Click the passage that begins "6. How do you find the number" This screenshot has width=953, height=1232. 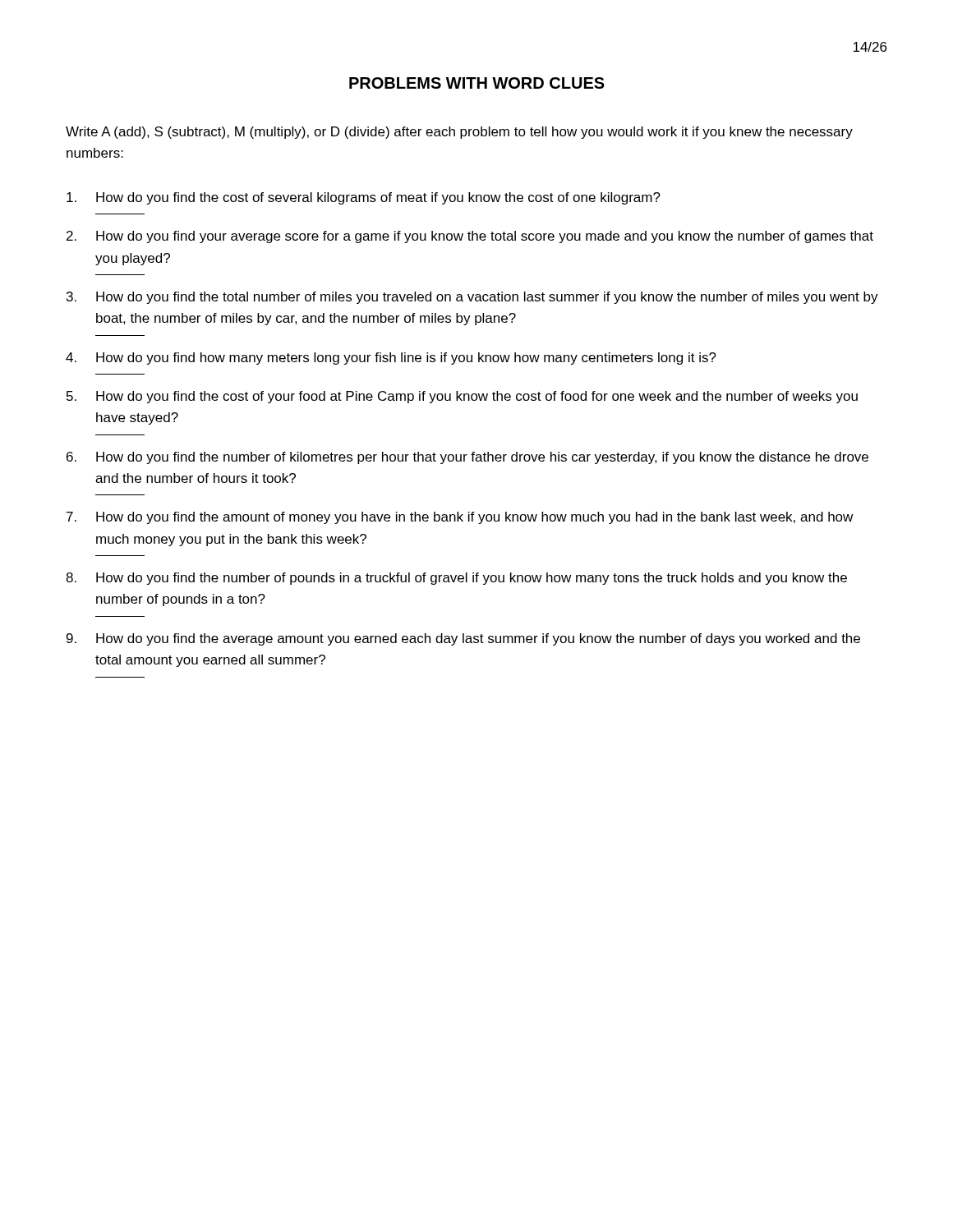coord(476,468)
